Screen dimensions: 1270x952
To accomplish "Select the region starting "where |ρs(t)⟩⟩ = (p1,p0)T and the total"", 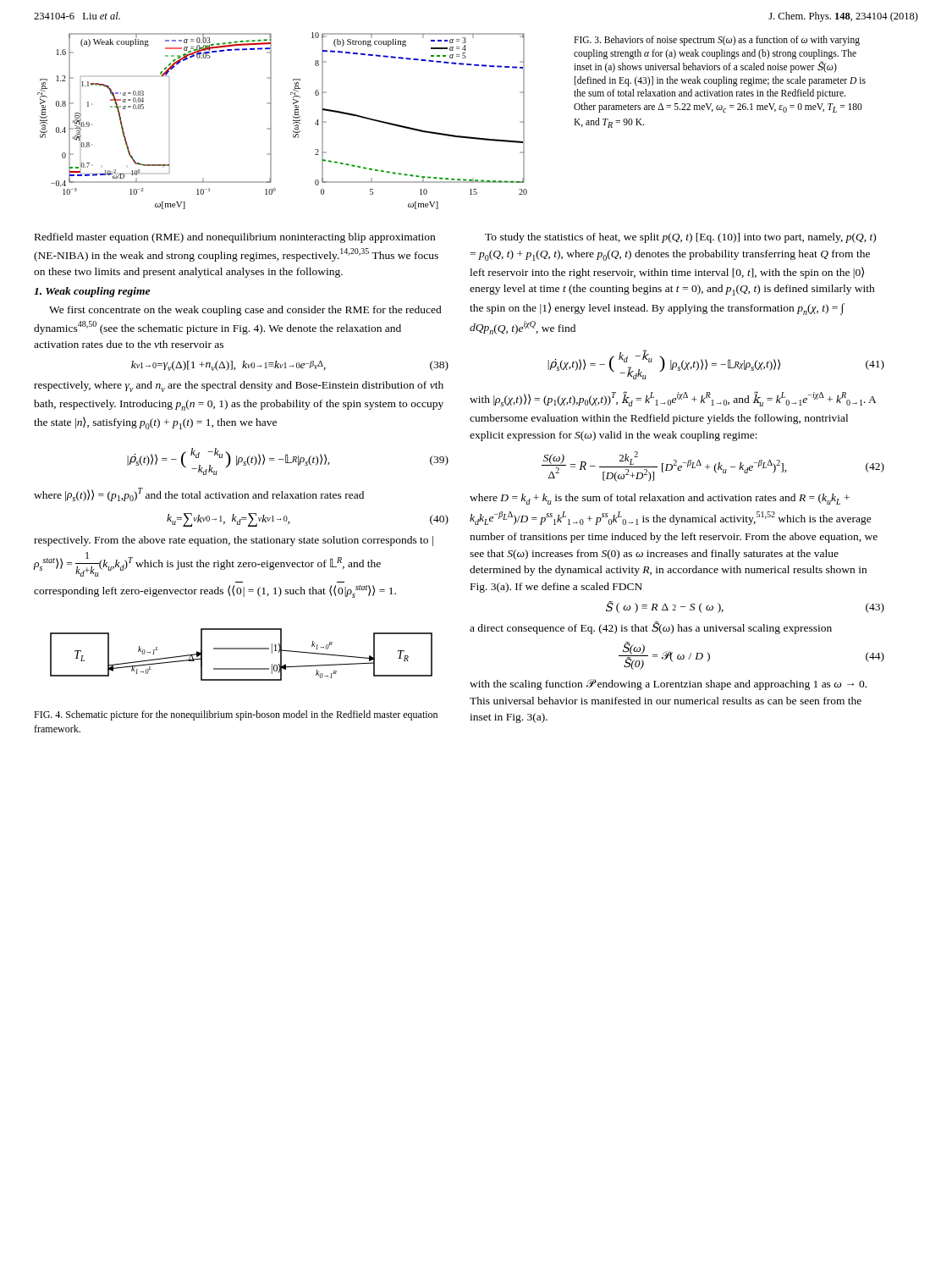I will pyautogui.click(x=241, y=495).
